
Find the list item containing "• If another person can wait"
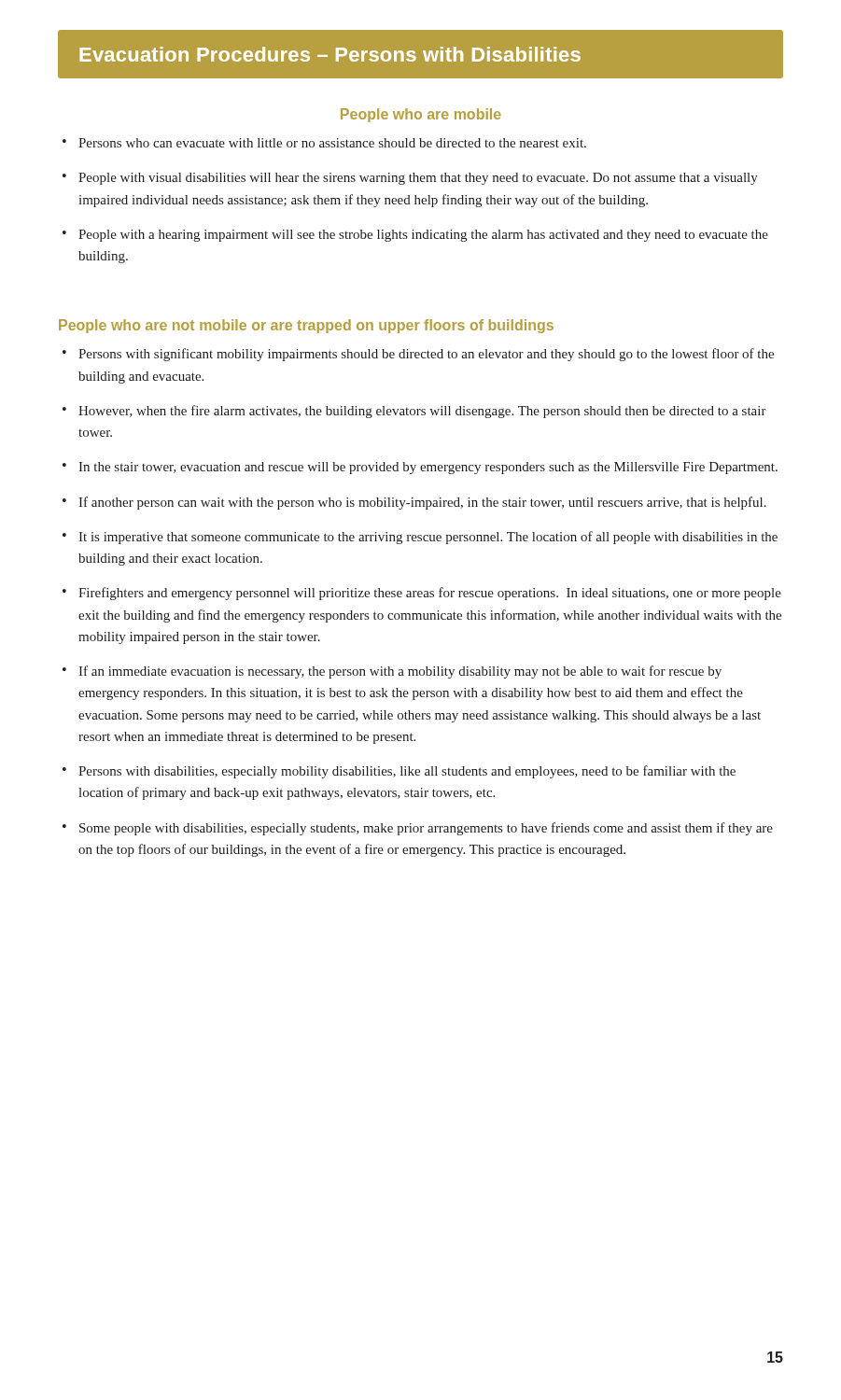tap(414, 502)
